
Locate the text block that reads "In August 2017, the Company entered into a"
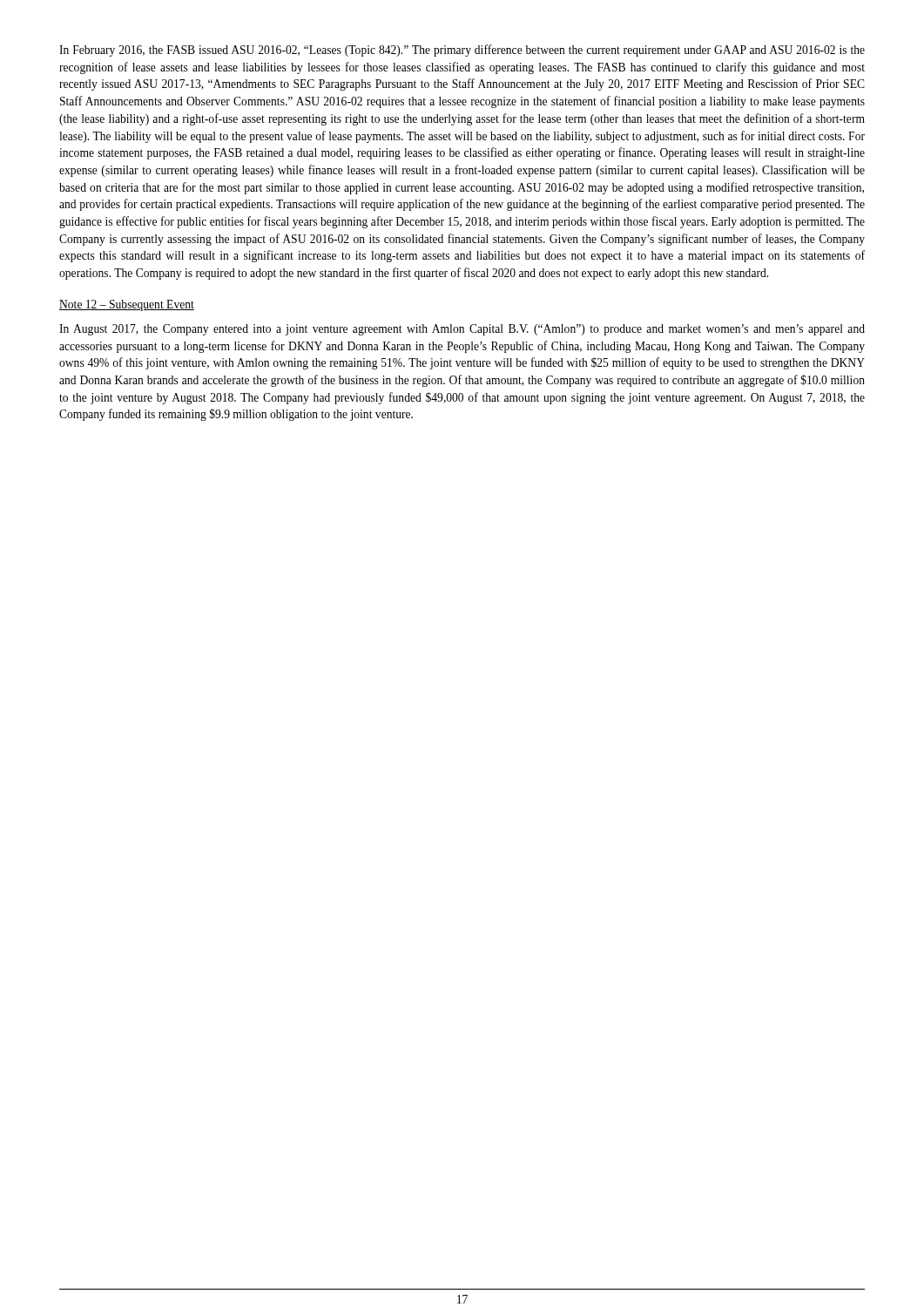tap(462, 372)
